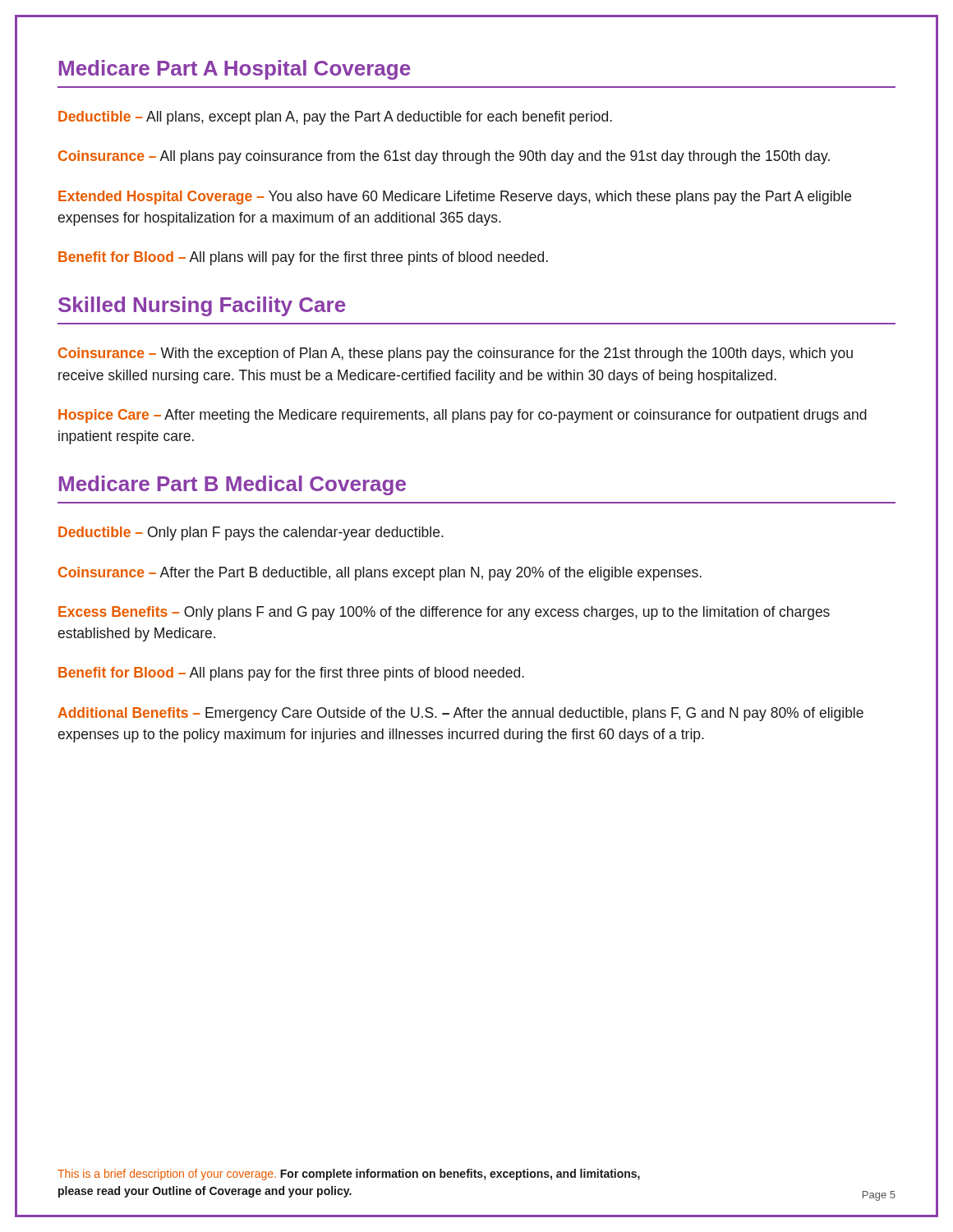Find the block on this page that starts "Extended Hospital Coverage"
The width and height of the screenshot is (953, 1232).
click(x=476, y=207)
